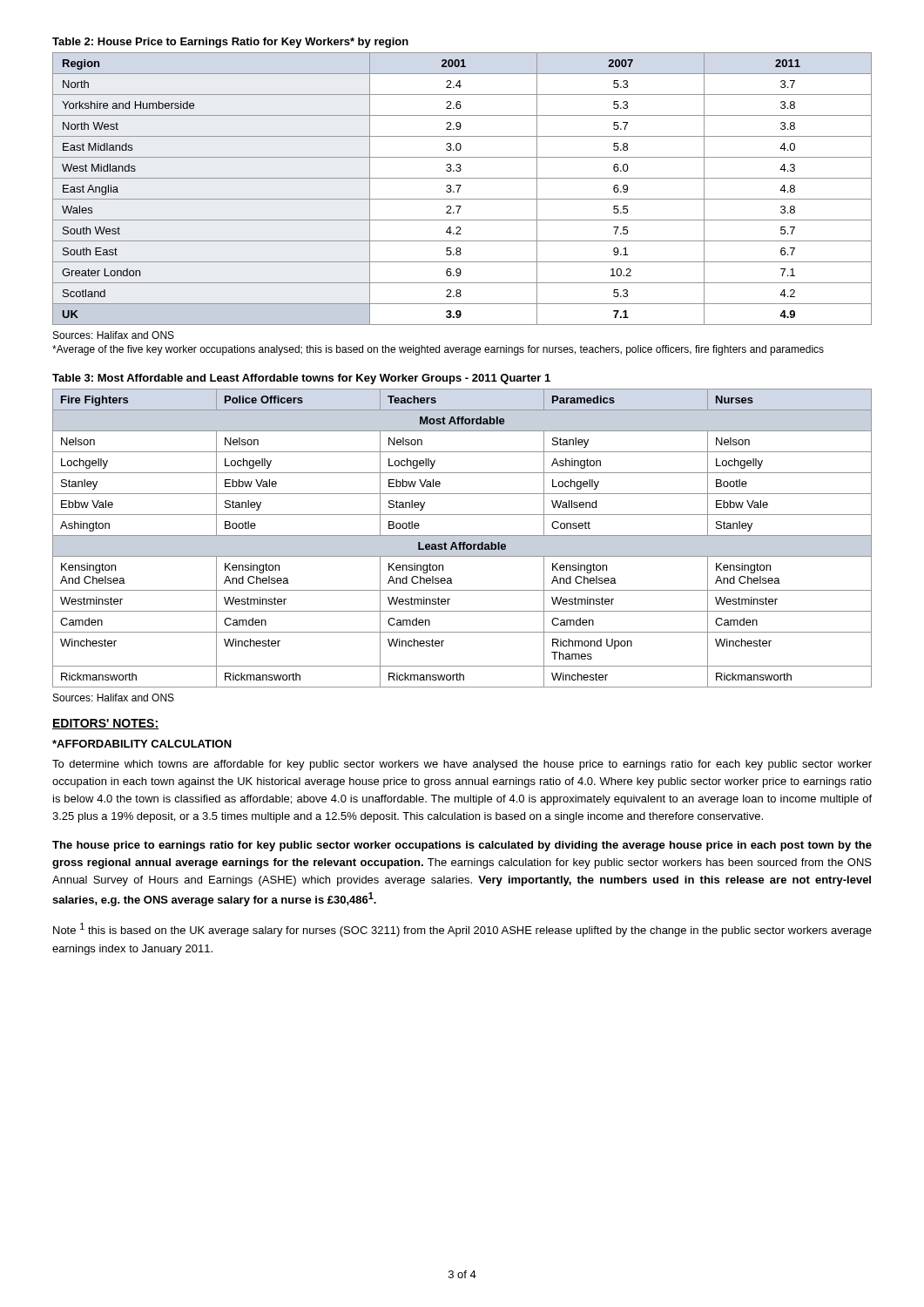Point to "EDITORS' NOTES:"
Viewport: 924px width, 1307px height.
coord(105,723)
